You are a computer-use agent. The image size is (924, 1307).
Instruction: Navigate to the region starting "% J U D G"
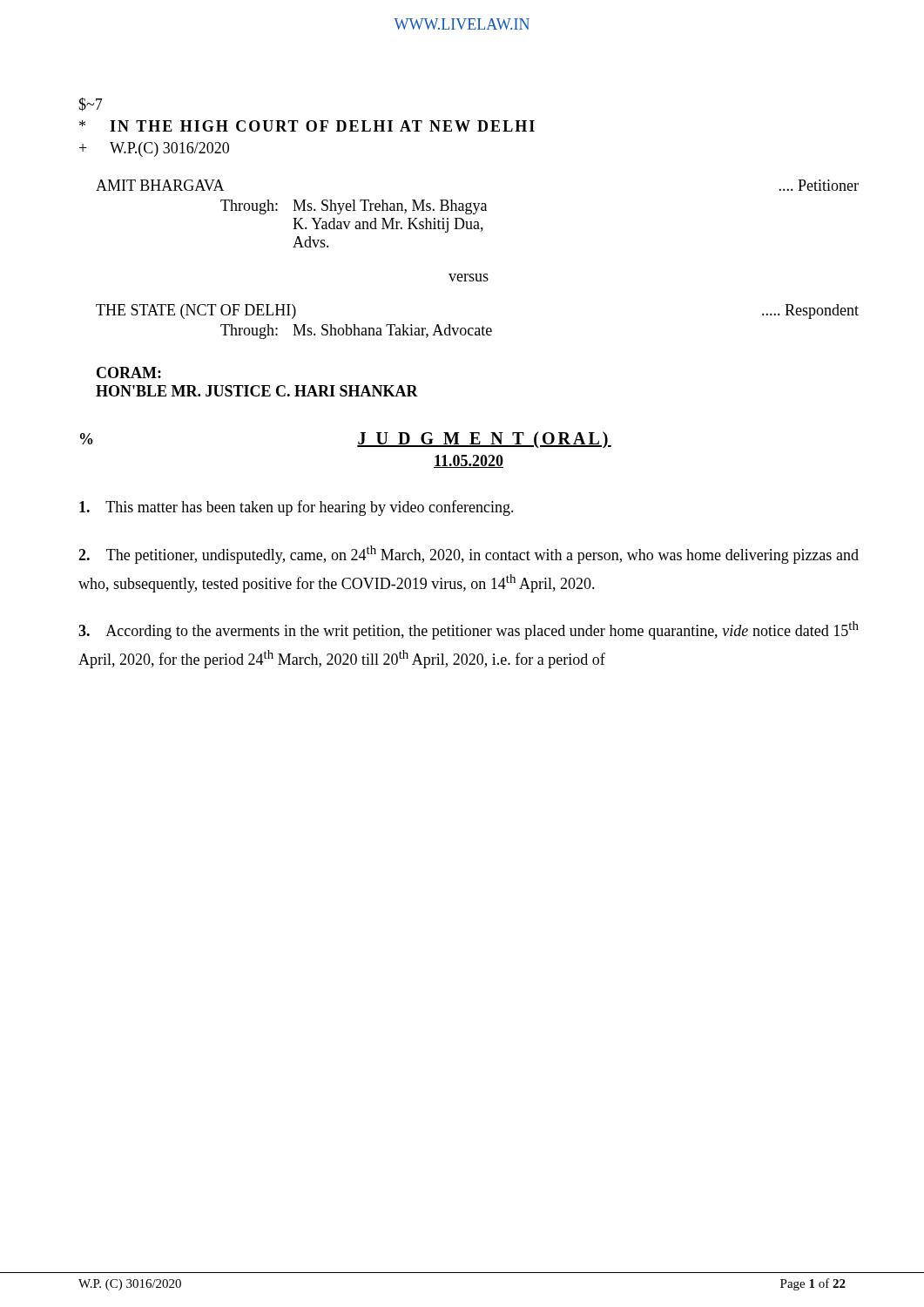(x=469, y=450)
